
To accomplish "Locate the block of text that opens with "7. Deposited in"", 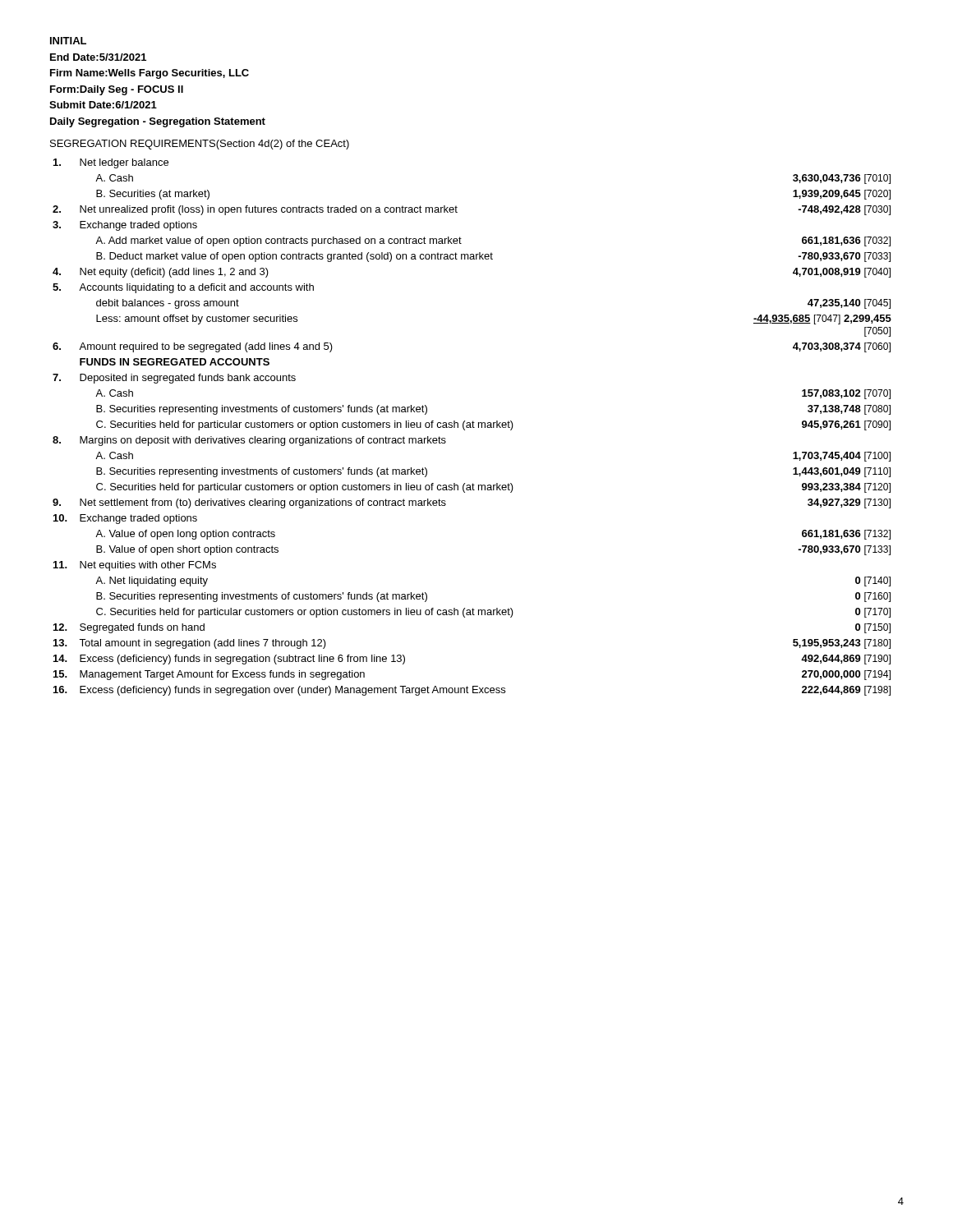I will point(174,379).
